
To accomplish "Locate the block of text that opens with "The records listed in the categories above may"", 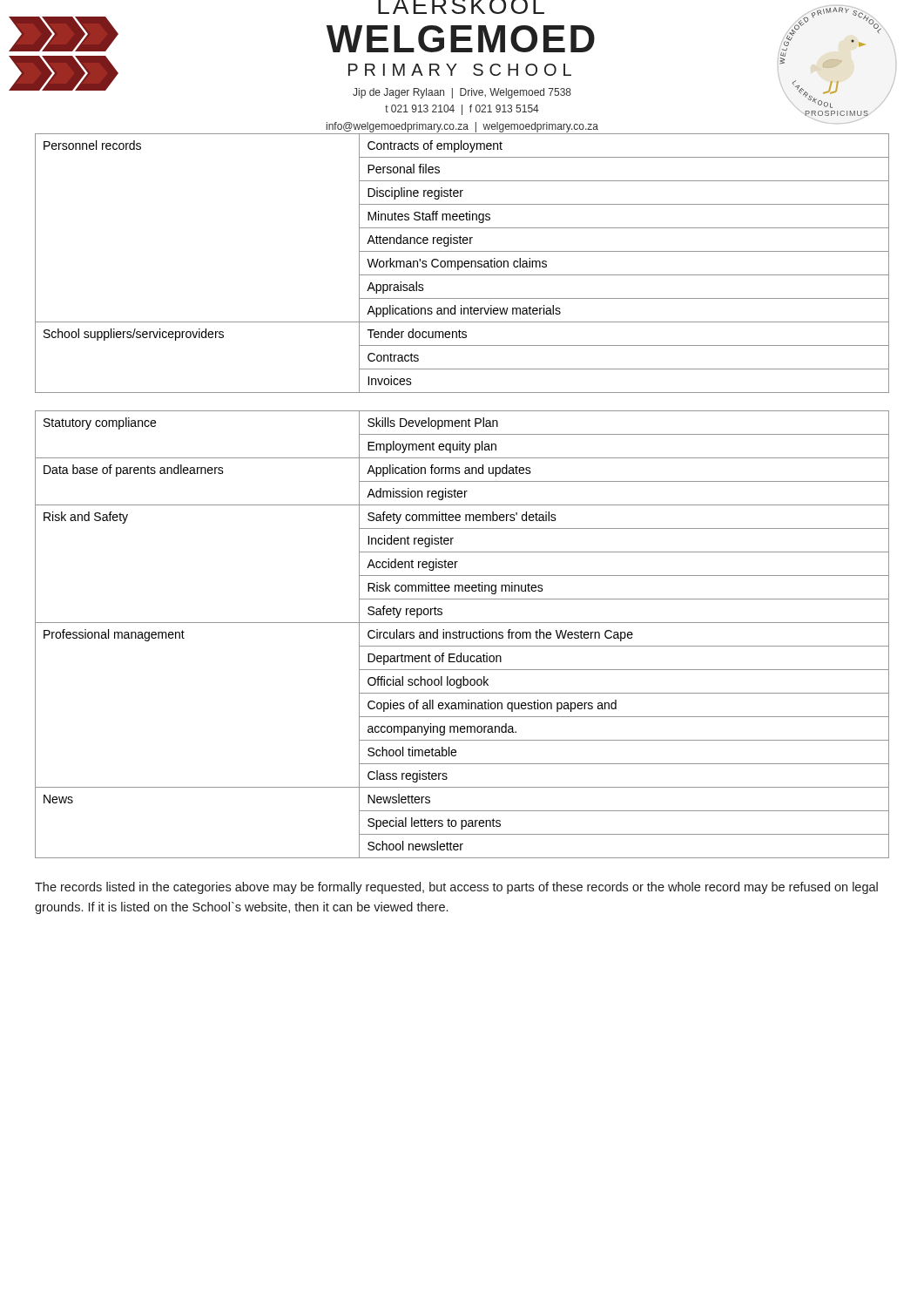I will coord(457,897).
